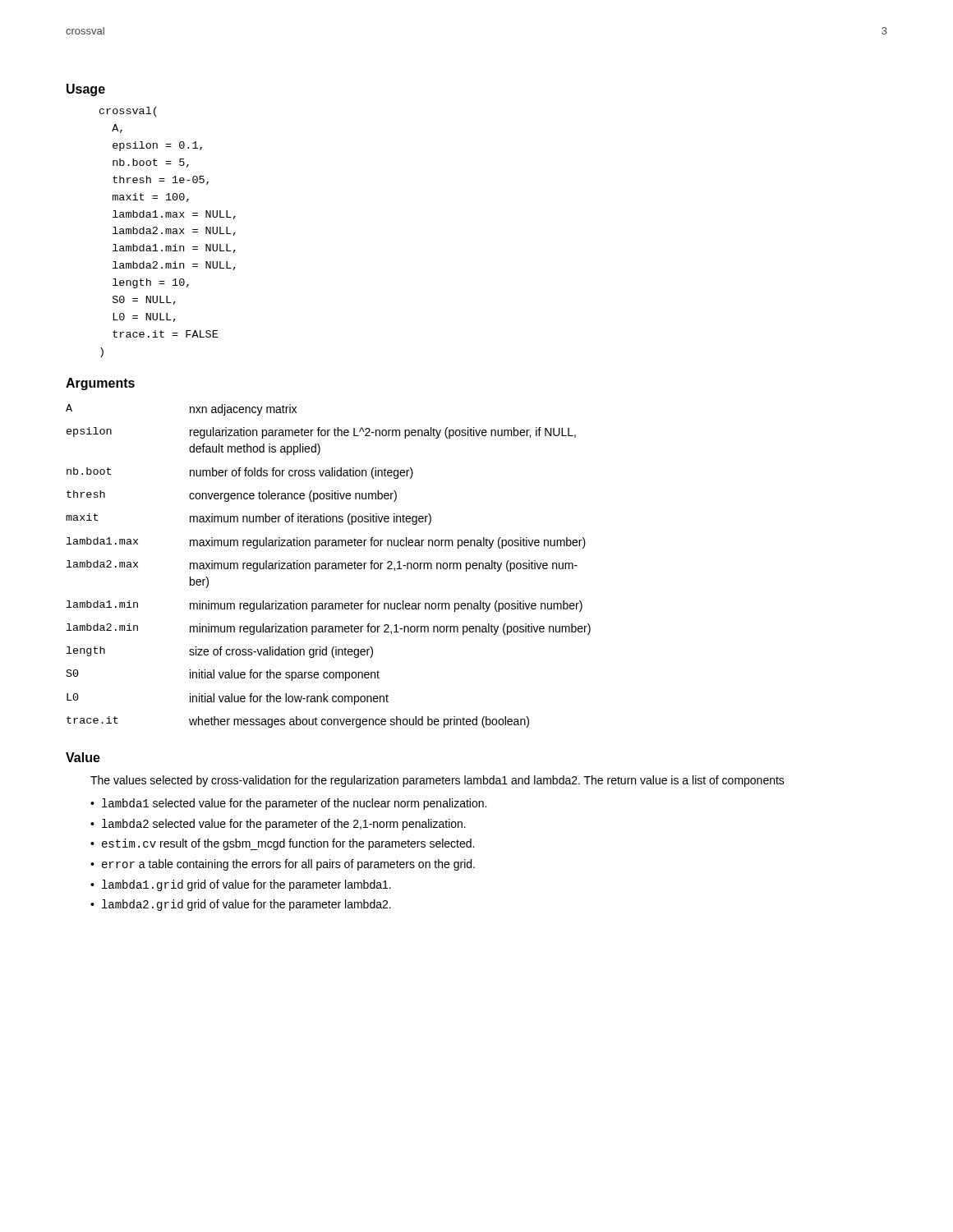Find the region starting "The values selected by cross-validation for the"
Screen dimensions: 1232x953
point(437,781)
